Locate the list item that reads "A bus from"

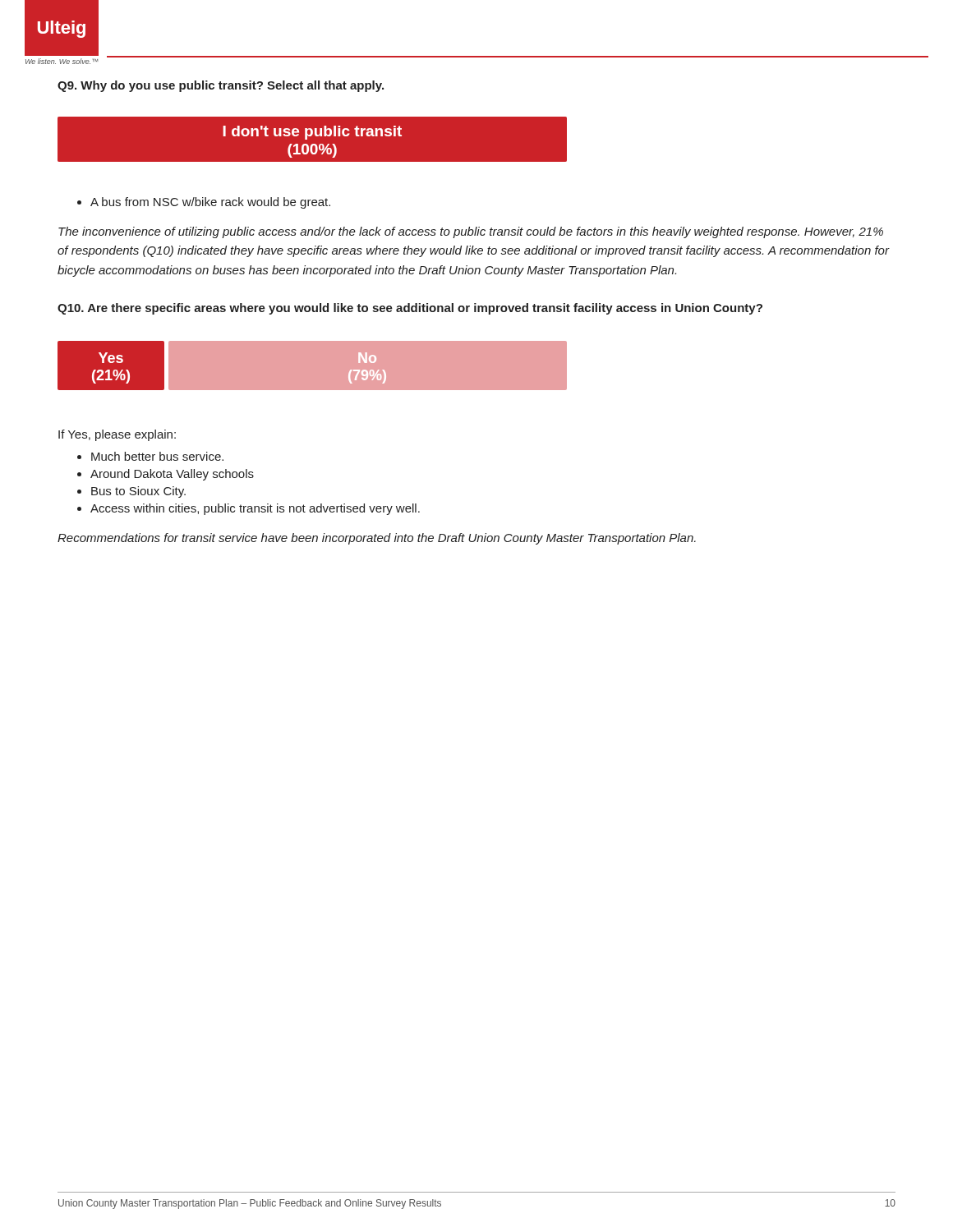tap(211, 202)
